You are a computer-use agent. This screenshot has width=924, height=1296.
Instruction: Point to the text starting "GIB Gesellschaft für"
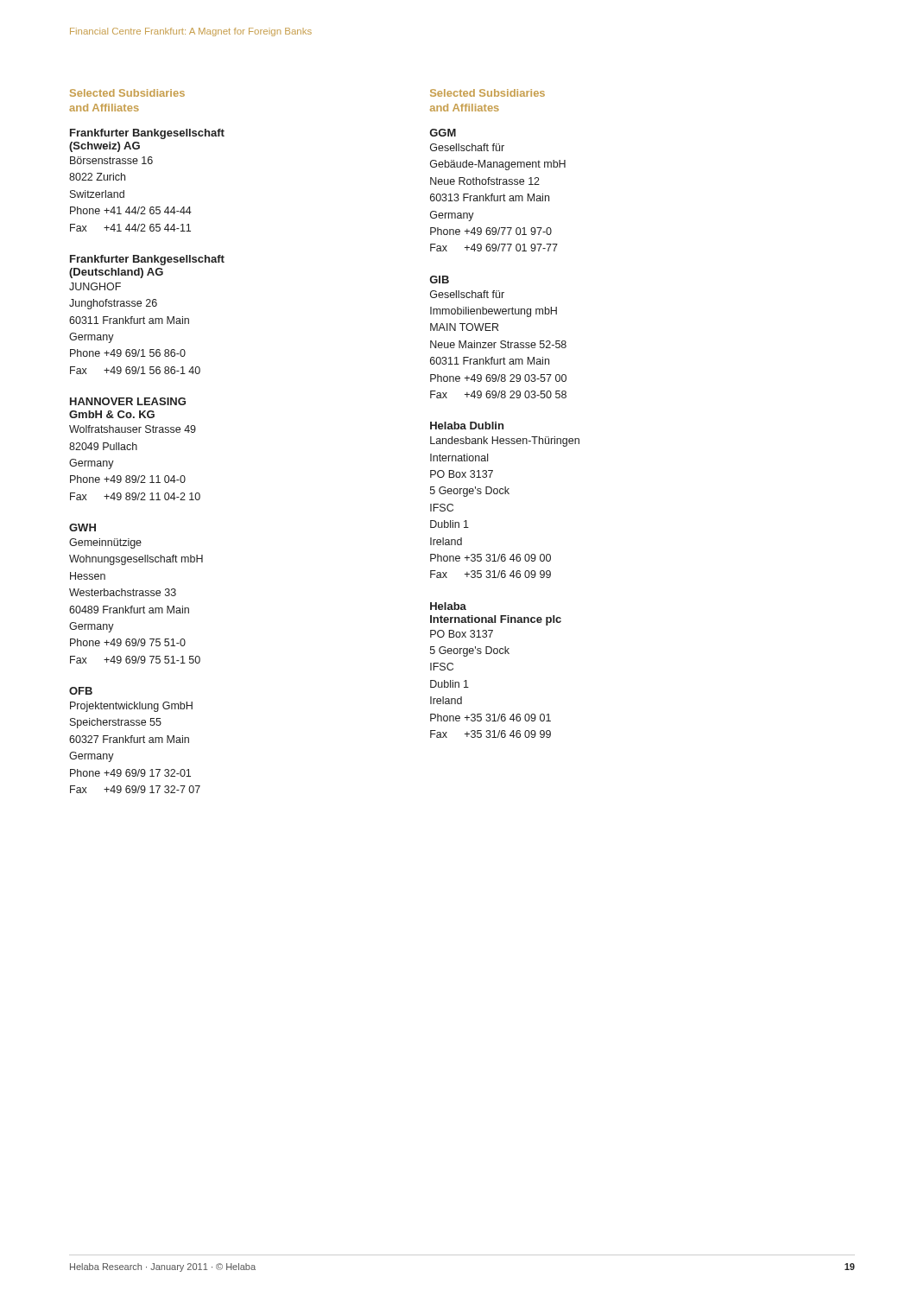coord(440,280)
